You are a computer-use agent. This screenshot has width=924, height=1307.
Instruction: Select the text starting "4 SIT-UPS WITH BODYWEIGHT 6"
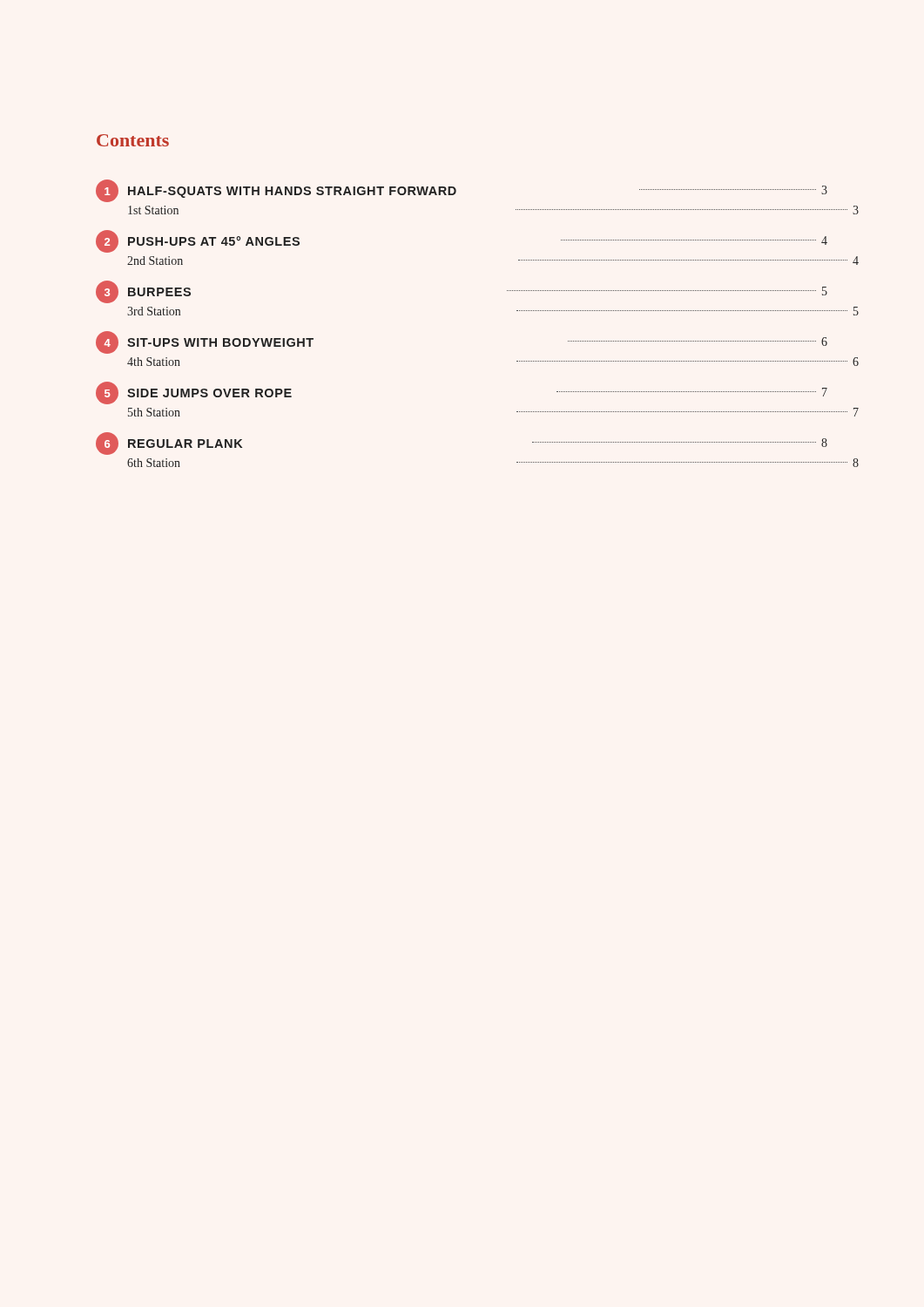[108, 342]
